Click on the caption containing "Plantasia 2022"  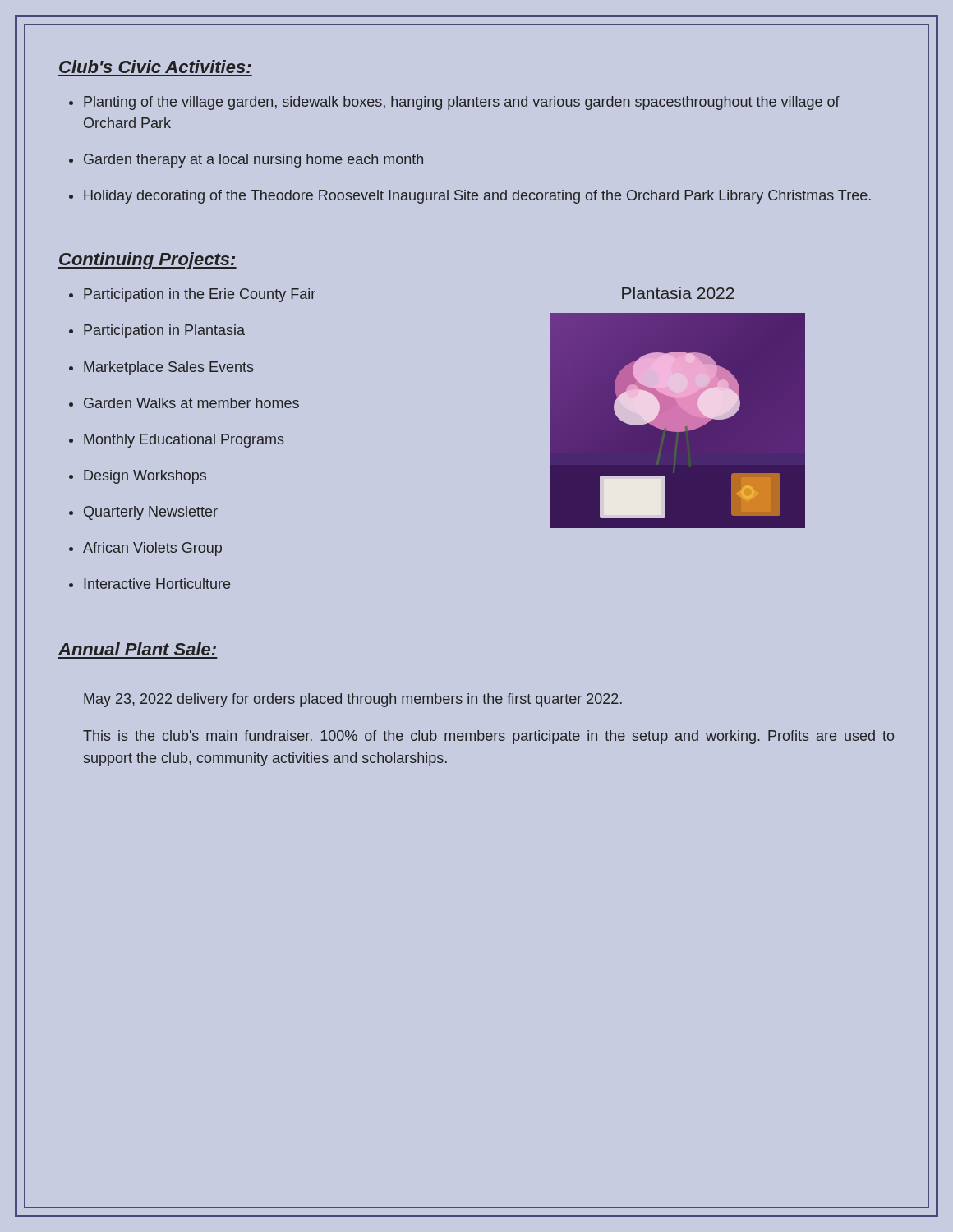click(x=678, y=293)
